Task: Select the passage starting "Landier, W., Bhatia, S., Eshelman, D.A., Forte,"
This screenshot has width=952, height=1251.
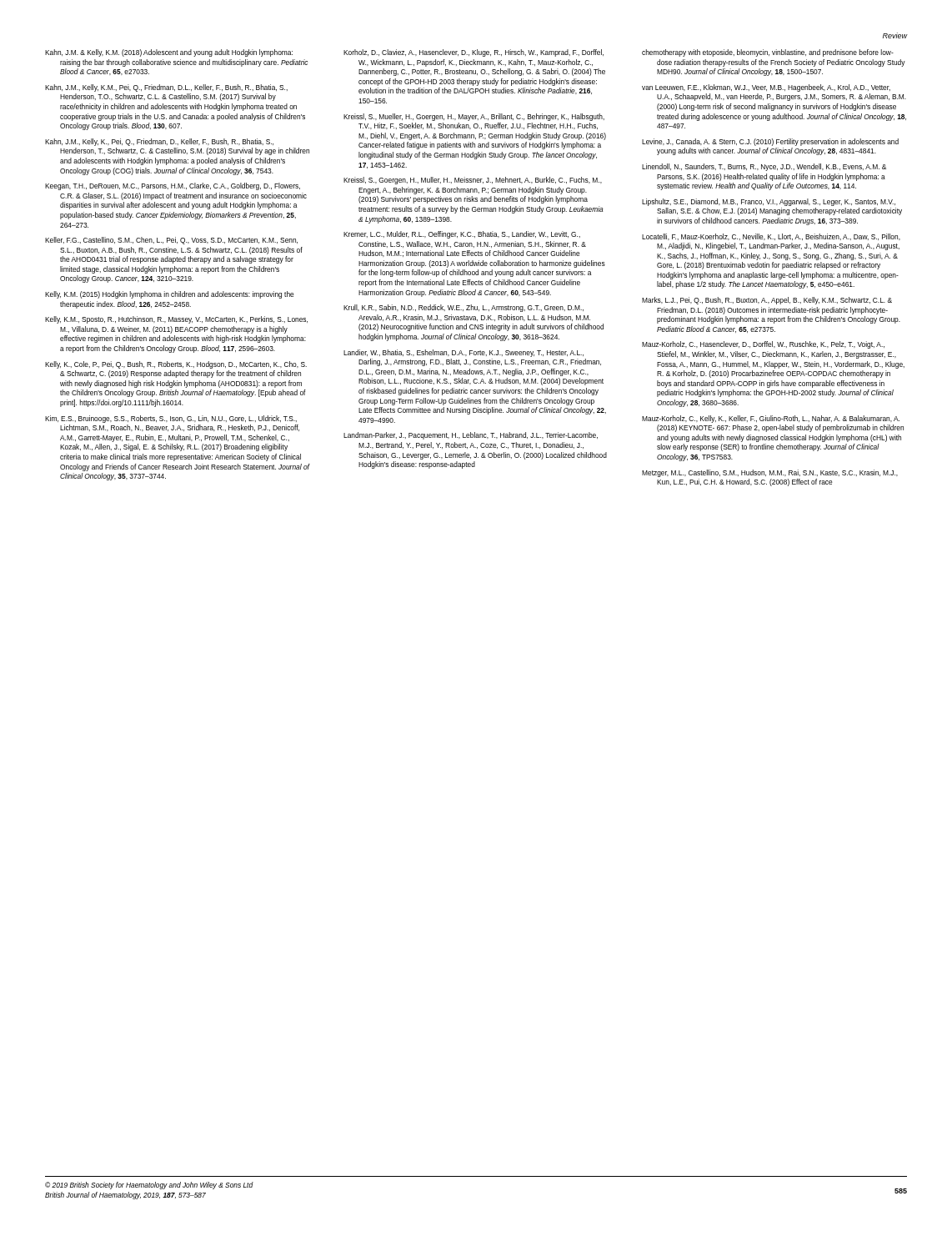Action: tap(475, 386)
